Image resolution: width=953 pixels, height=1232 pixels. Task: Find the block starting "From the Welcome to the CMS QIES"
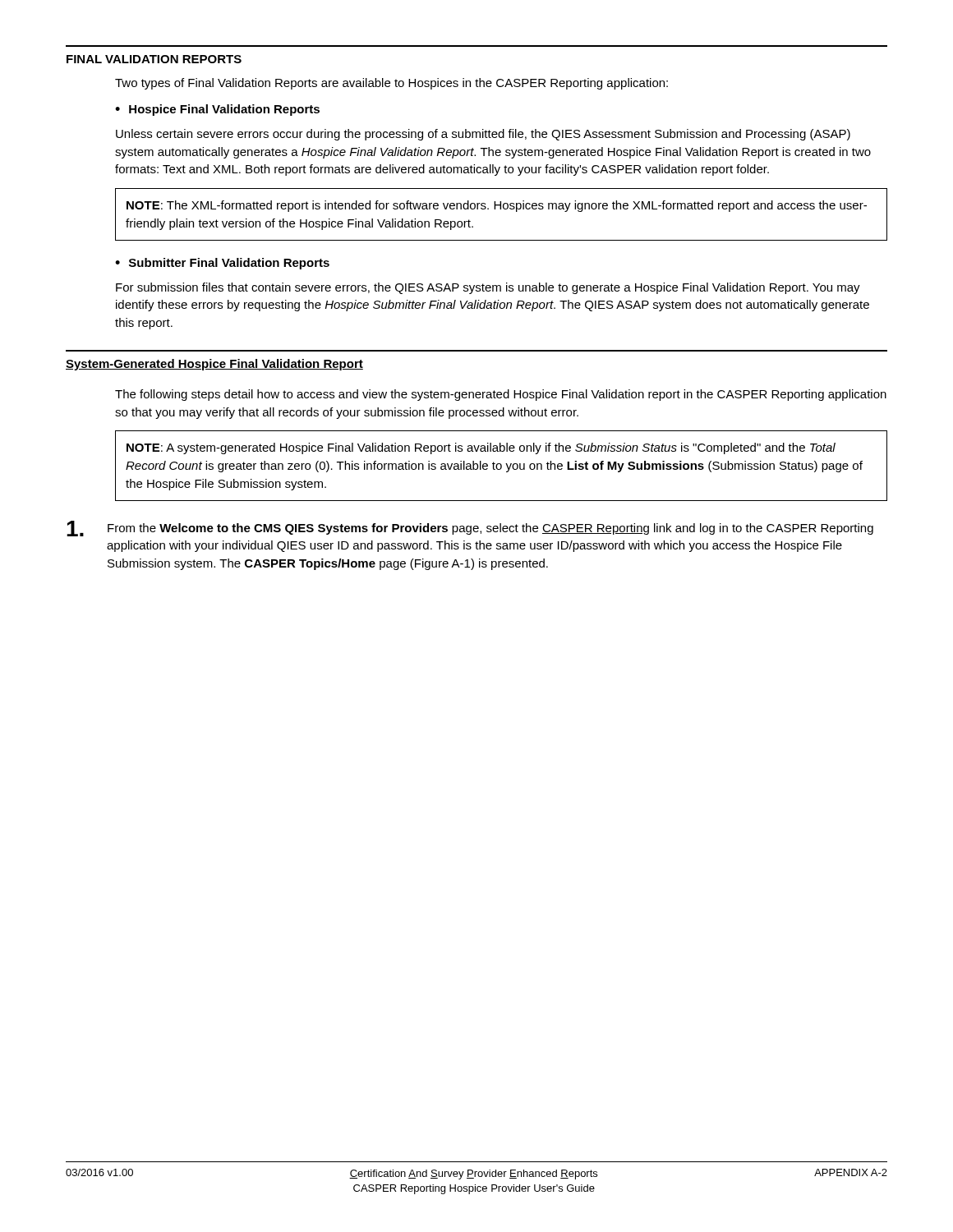pos(476,545)
